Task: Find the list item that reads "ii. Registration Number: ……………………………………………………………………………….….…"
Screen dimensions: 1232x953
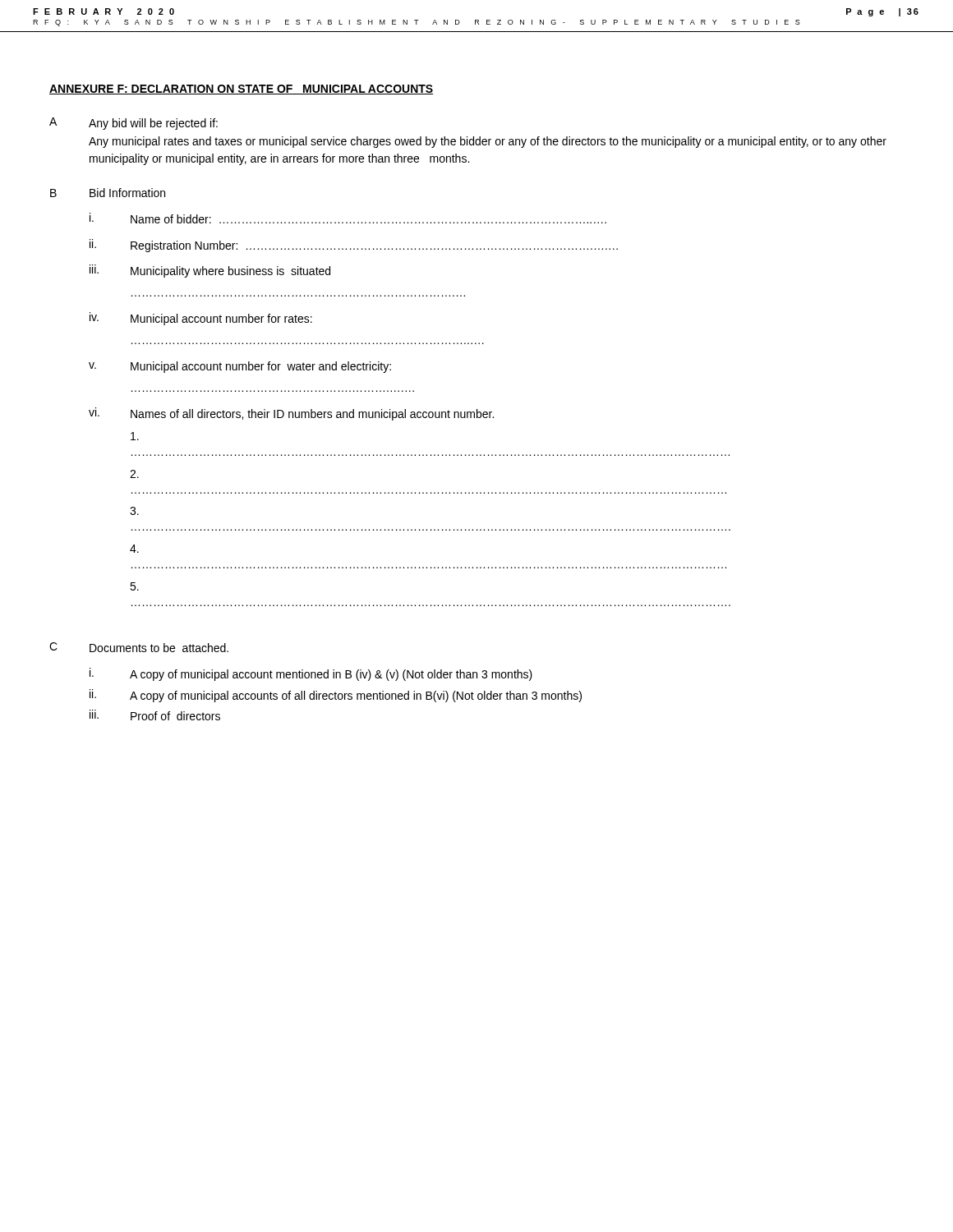Action: (x=496, y=246)
